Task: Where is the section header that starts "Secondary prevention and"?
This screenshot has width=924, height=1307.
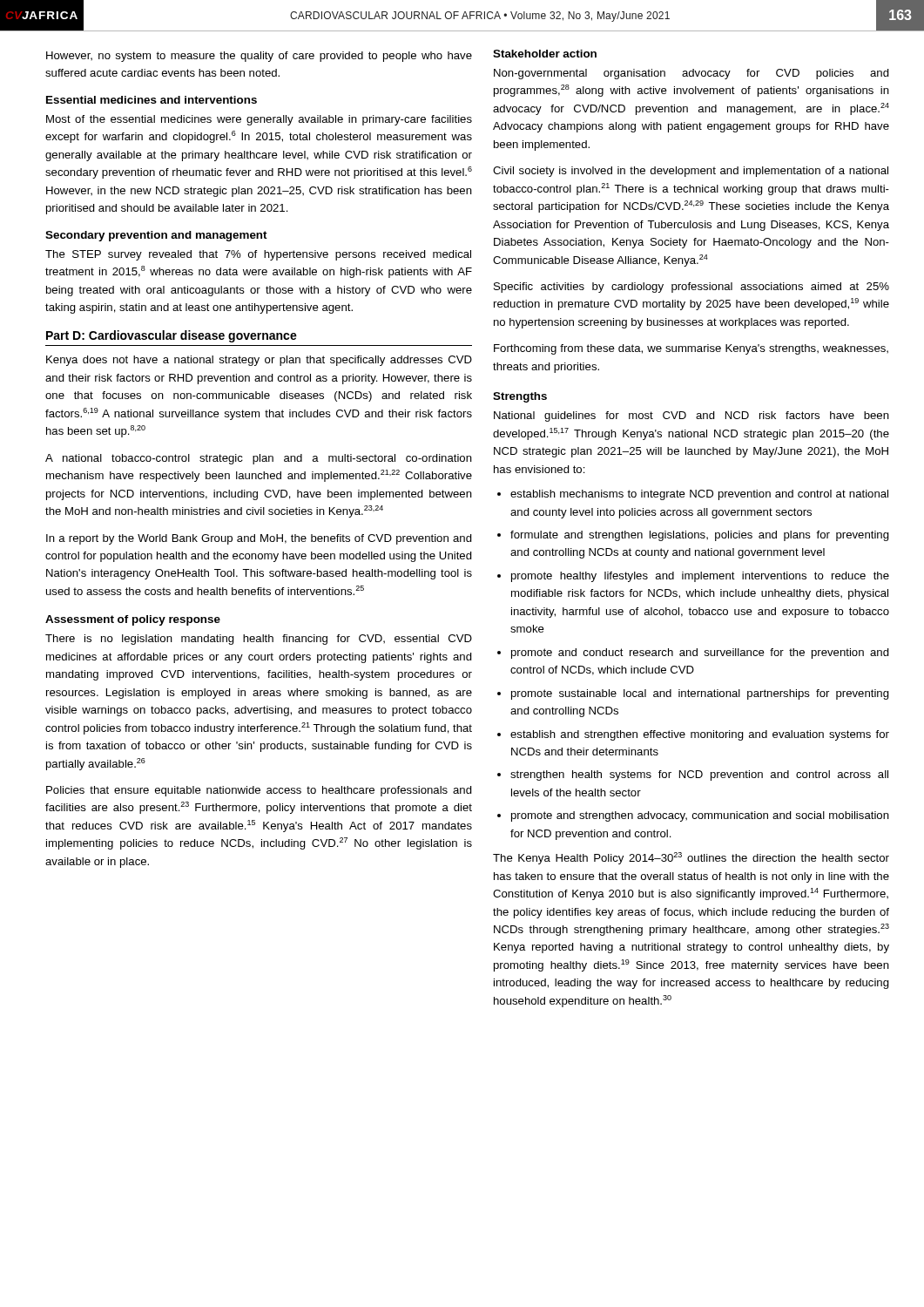Action: (x=156, y=234)
